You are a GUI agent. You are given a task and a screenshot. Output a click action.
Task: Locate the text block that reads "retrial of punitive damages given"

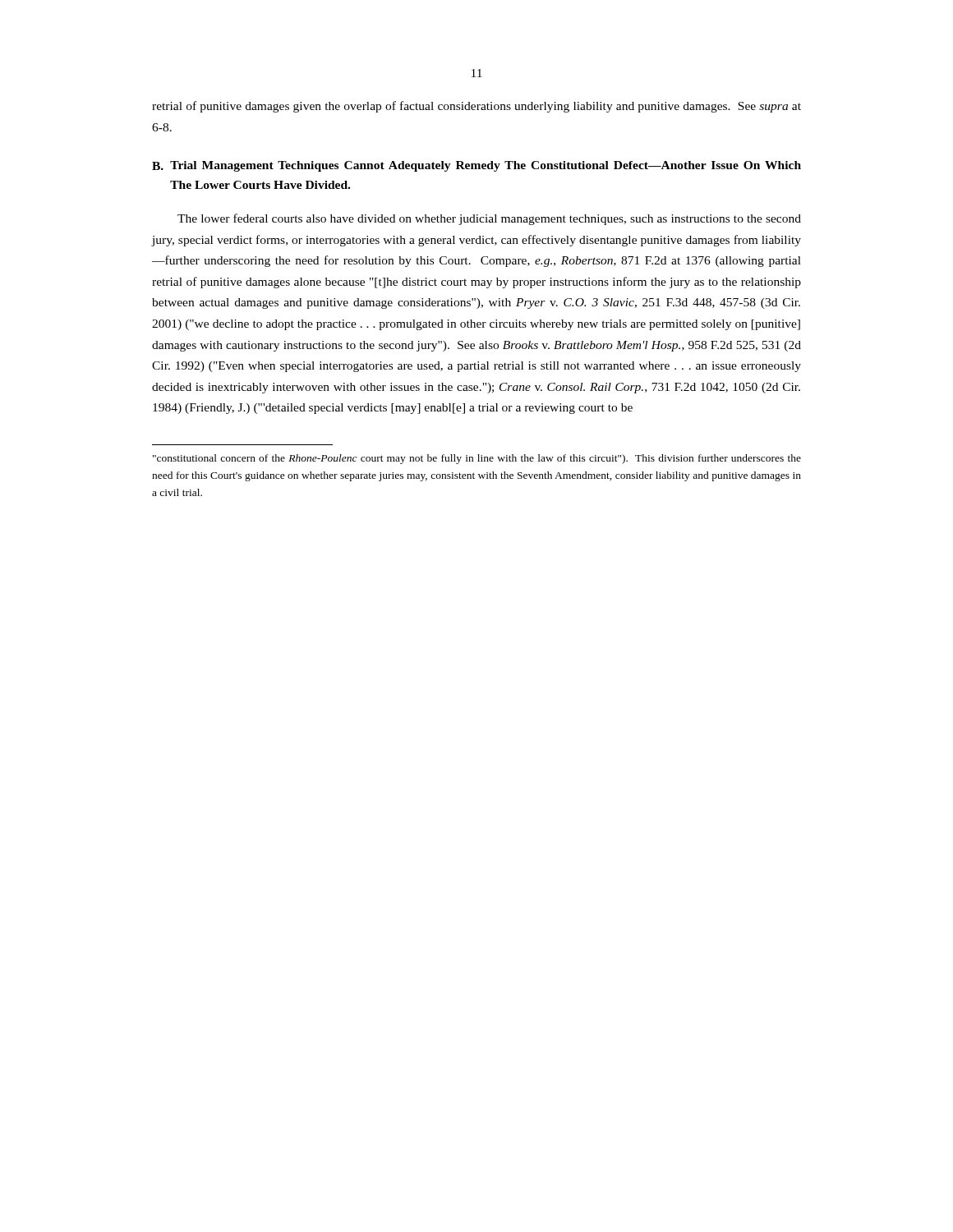(x=476, y=116)
